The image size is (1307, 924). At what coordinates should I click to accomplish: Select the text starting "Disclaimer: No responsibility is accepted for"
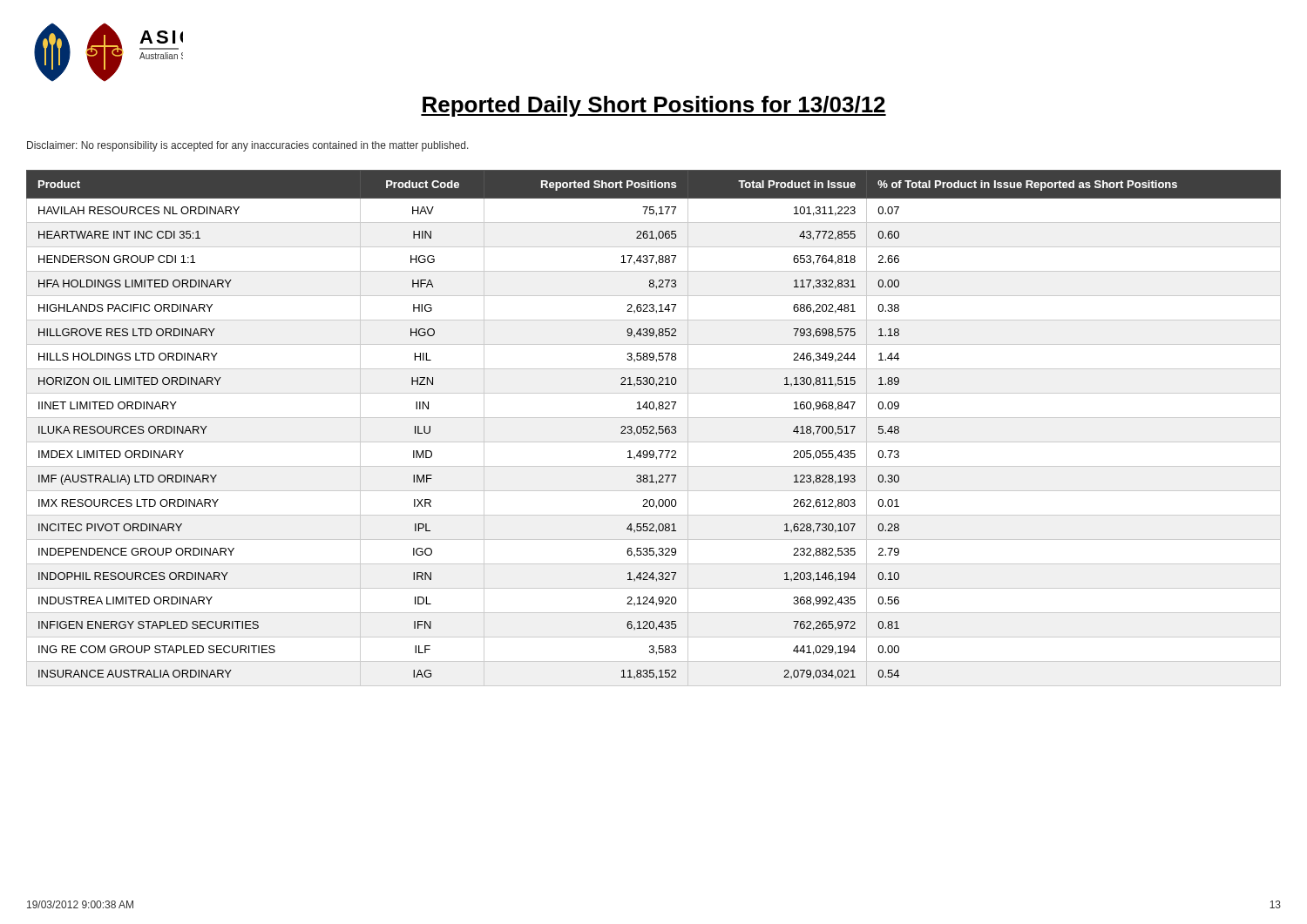point(248,145)
